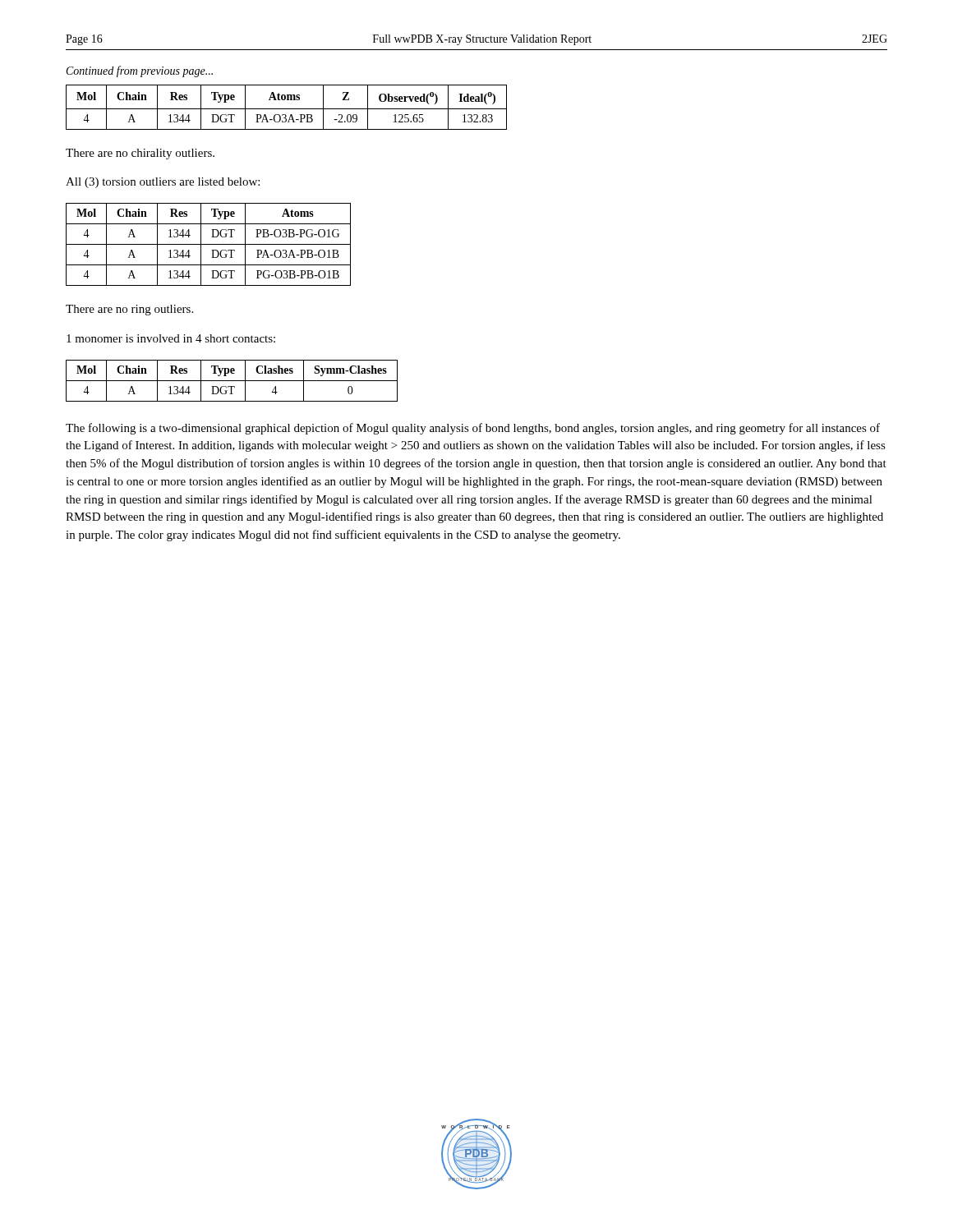Navigate to the passage starting "All (3) torsion outliers are"

163,182
